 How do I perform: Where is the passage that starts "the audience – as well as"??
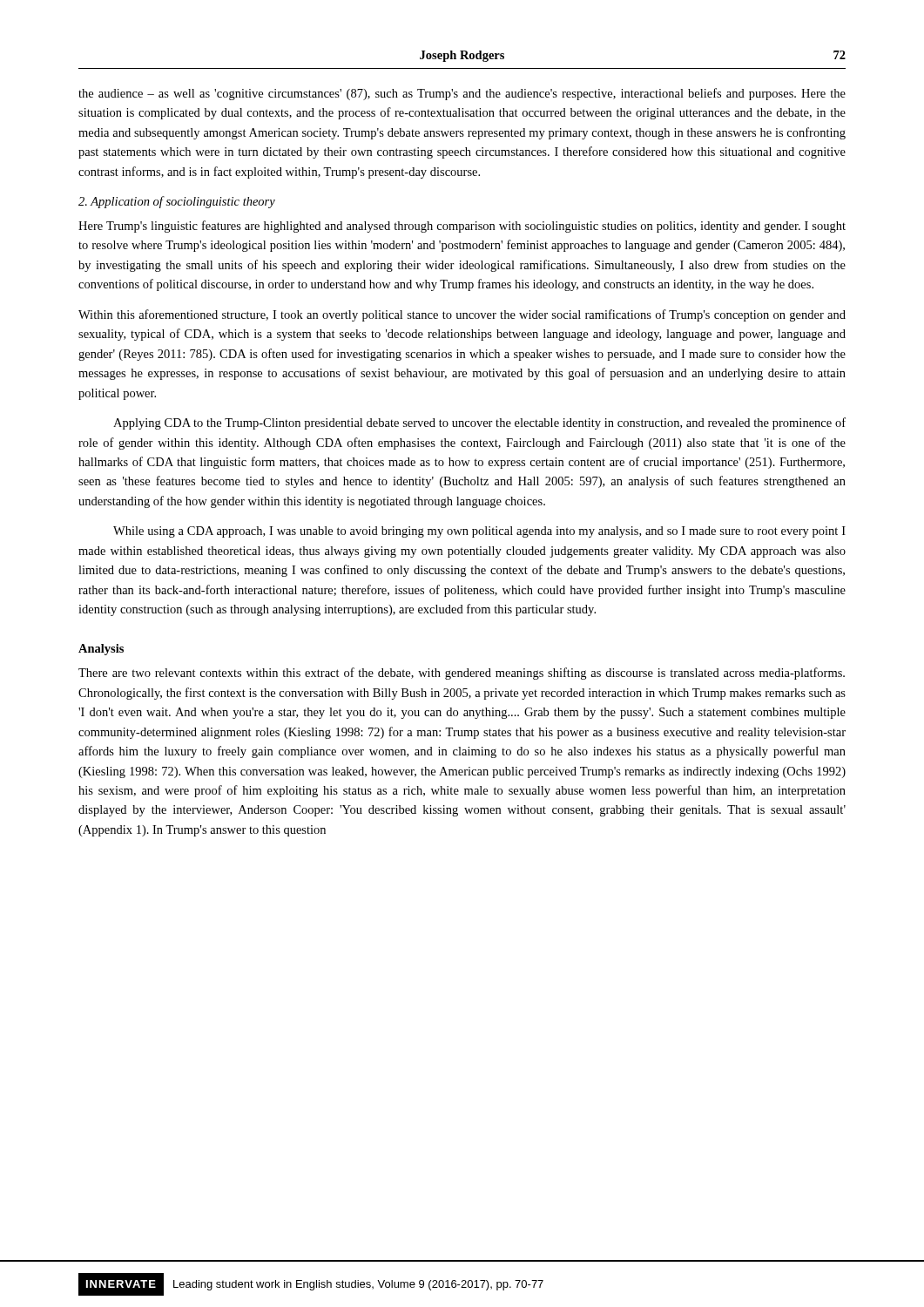tap(462, 133)
